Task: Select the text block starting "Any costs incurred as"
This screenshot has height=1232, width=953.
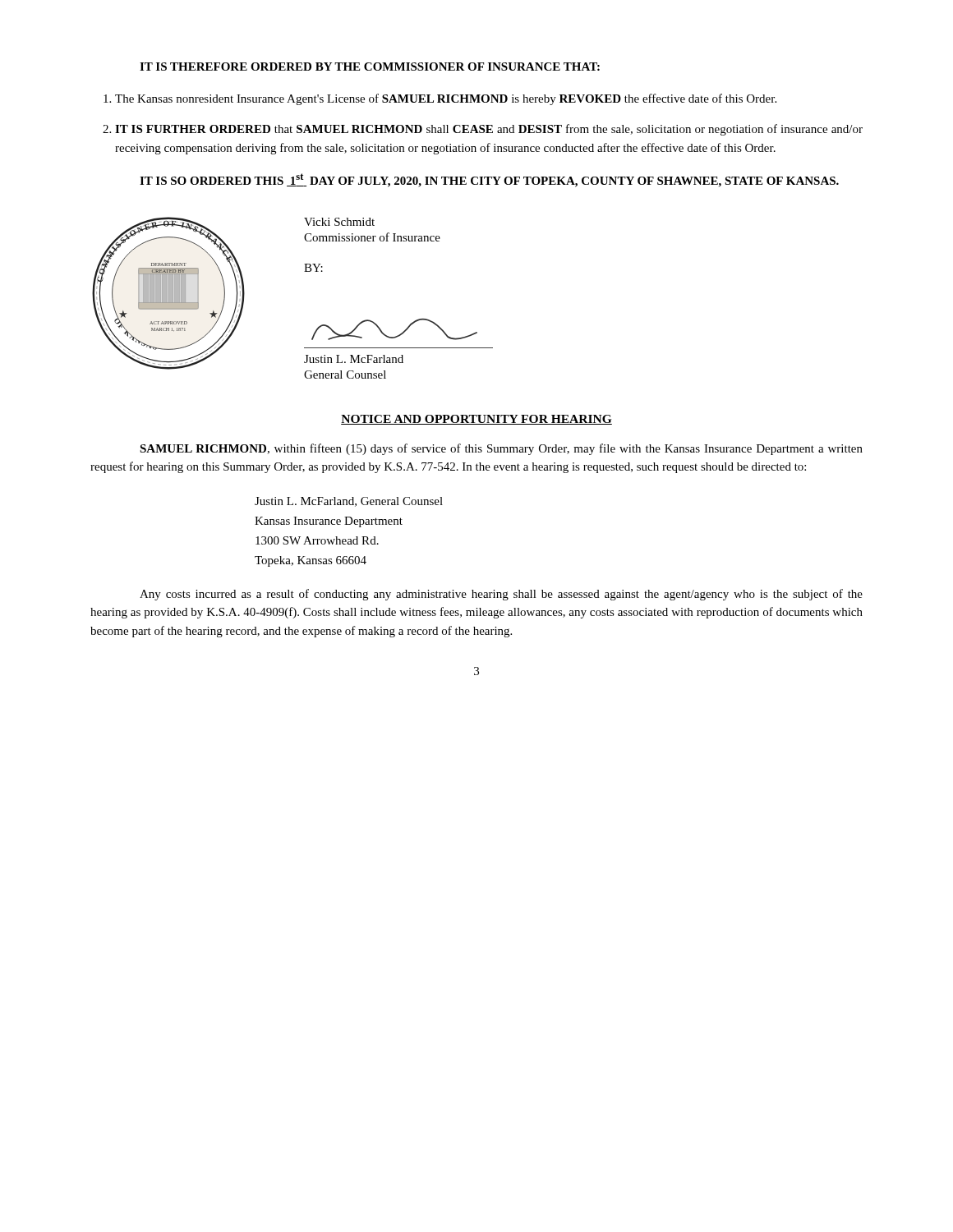Action: pyautogui.click(x=476, y=612)
